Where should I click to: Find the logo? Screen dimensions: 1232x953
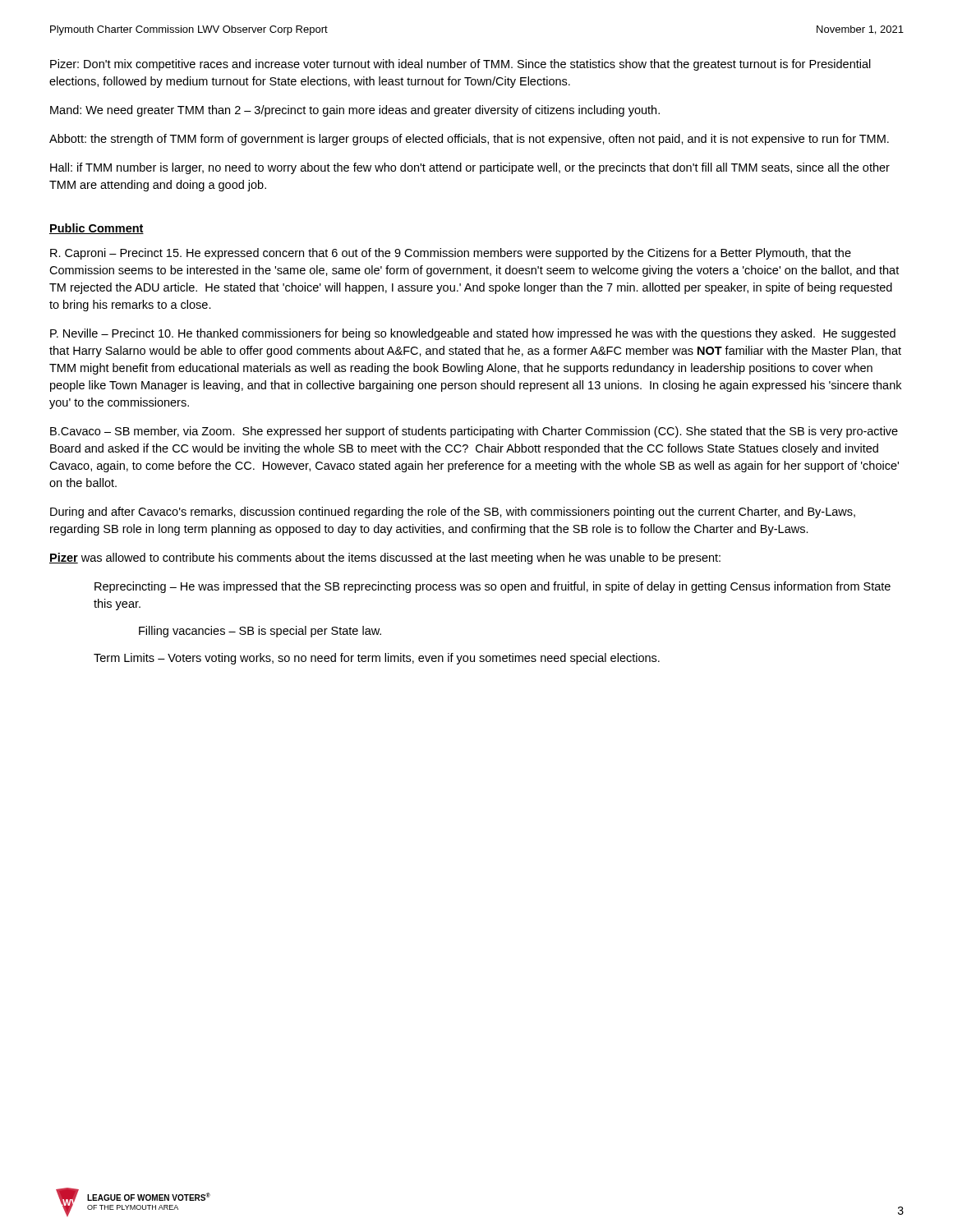click(x=130, y=1202)
